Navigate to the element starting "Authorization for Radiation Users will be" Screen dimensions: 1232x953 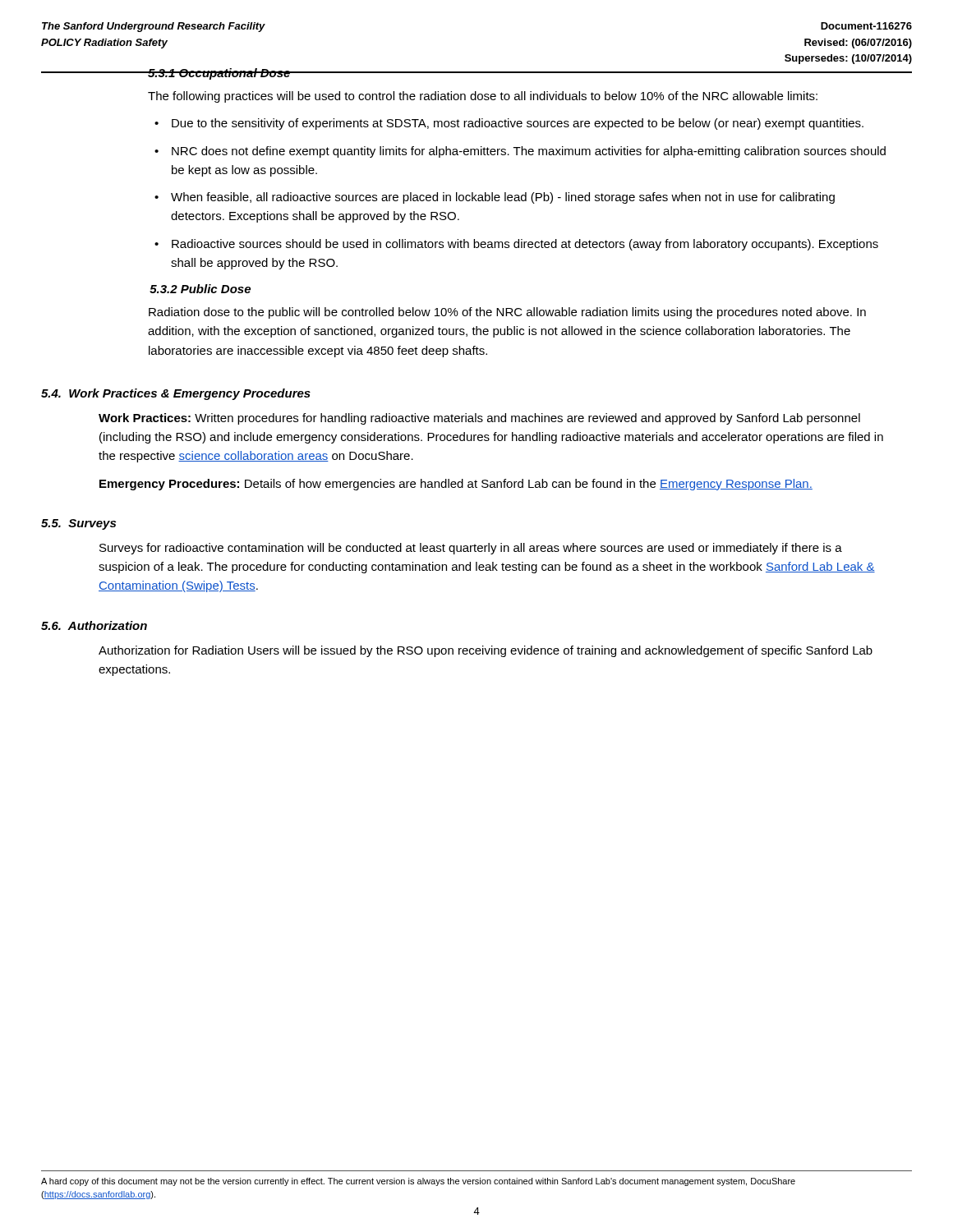coord(493,659)
